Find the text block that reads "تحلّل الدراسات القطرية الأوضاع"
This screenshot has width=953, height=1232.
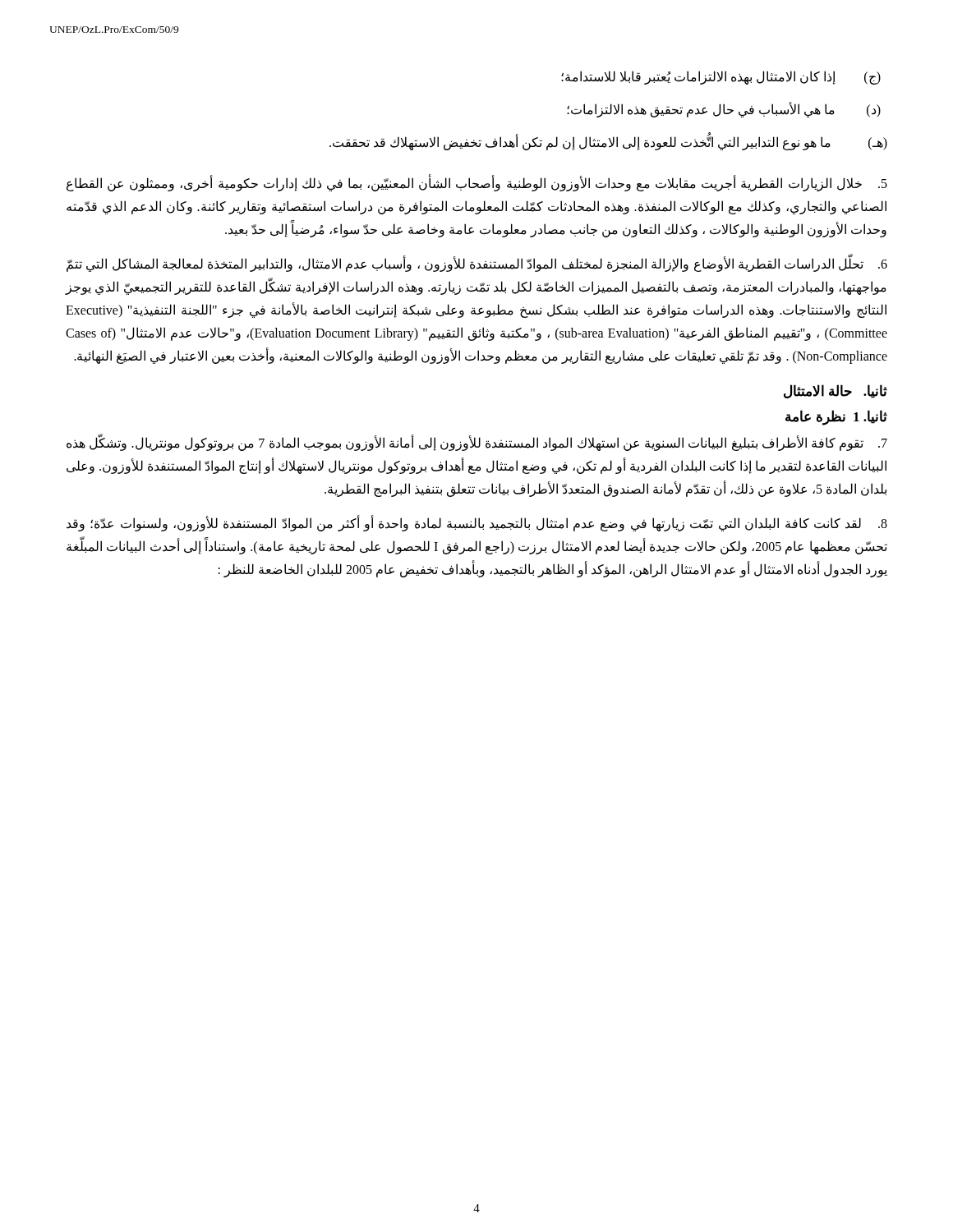(476, 310)
